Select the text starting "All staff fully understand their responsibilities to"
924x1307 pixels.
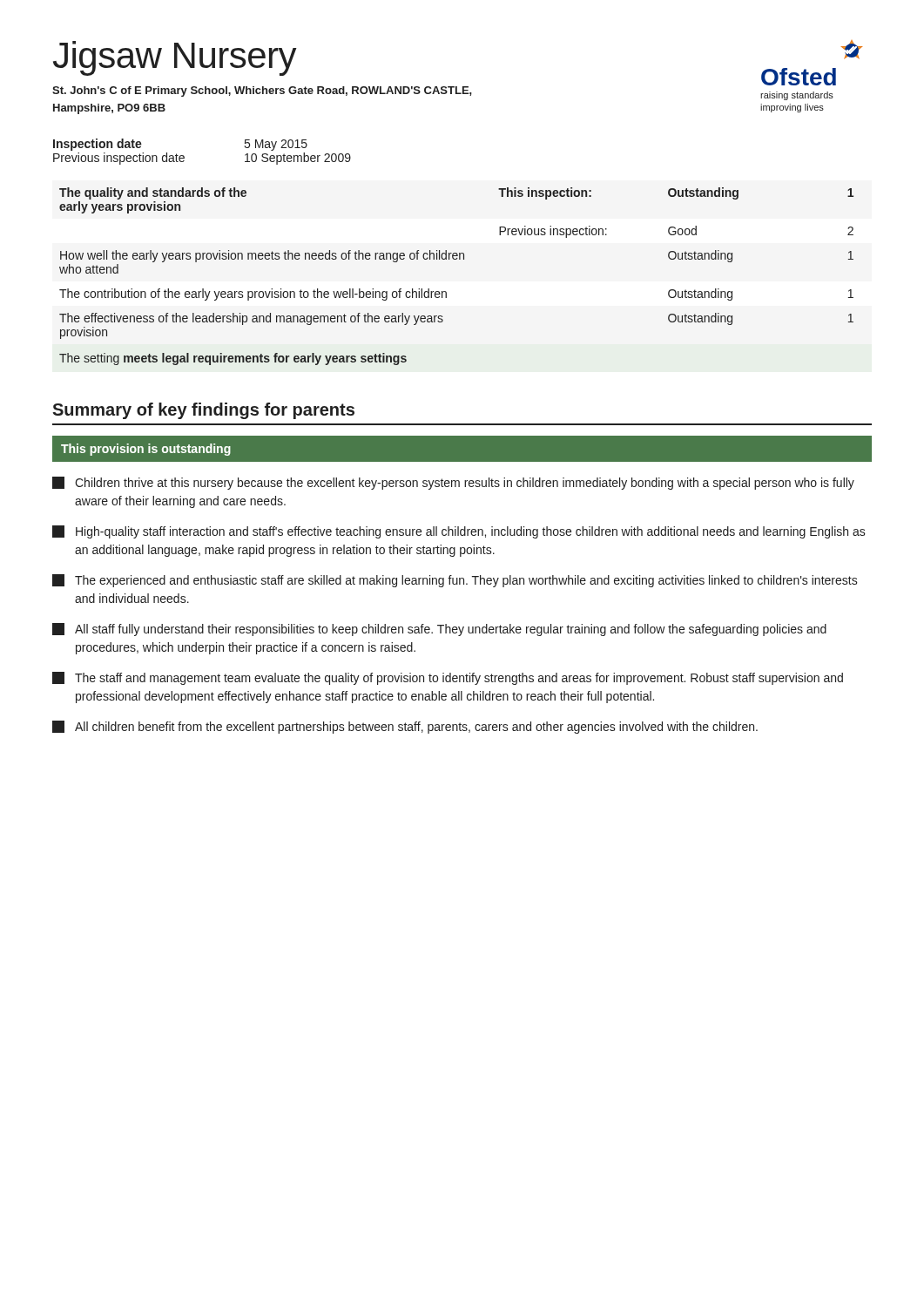pos(462,639)
